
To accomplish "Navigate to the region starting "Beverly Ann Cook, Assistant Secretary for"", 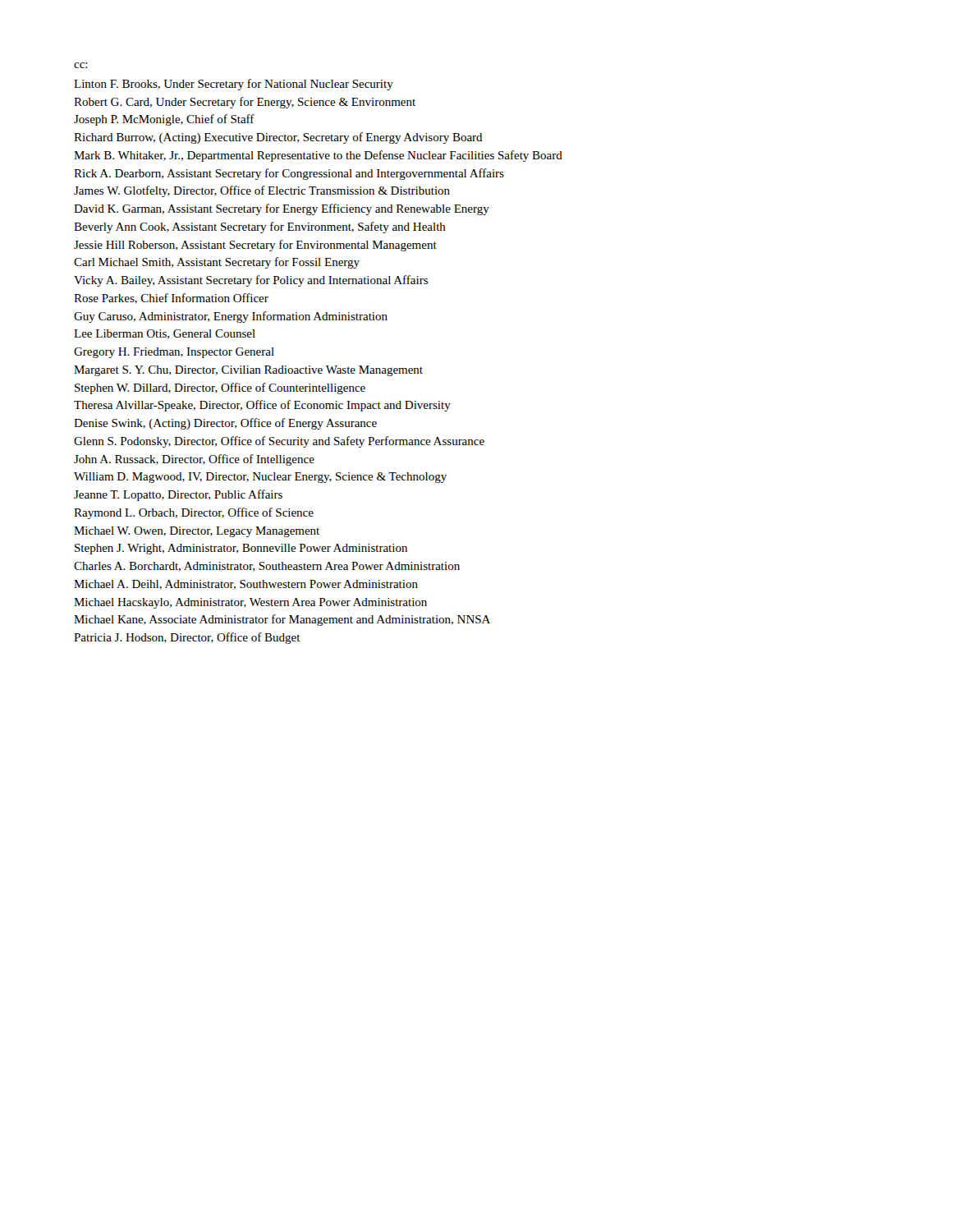I will pyautogui.click(x=260, y=227).
